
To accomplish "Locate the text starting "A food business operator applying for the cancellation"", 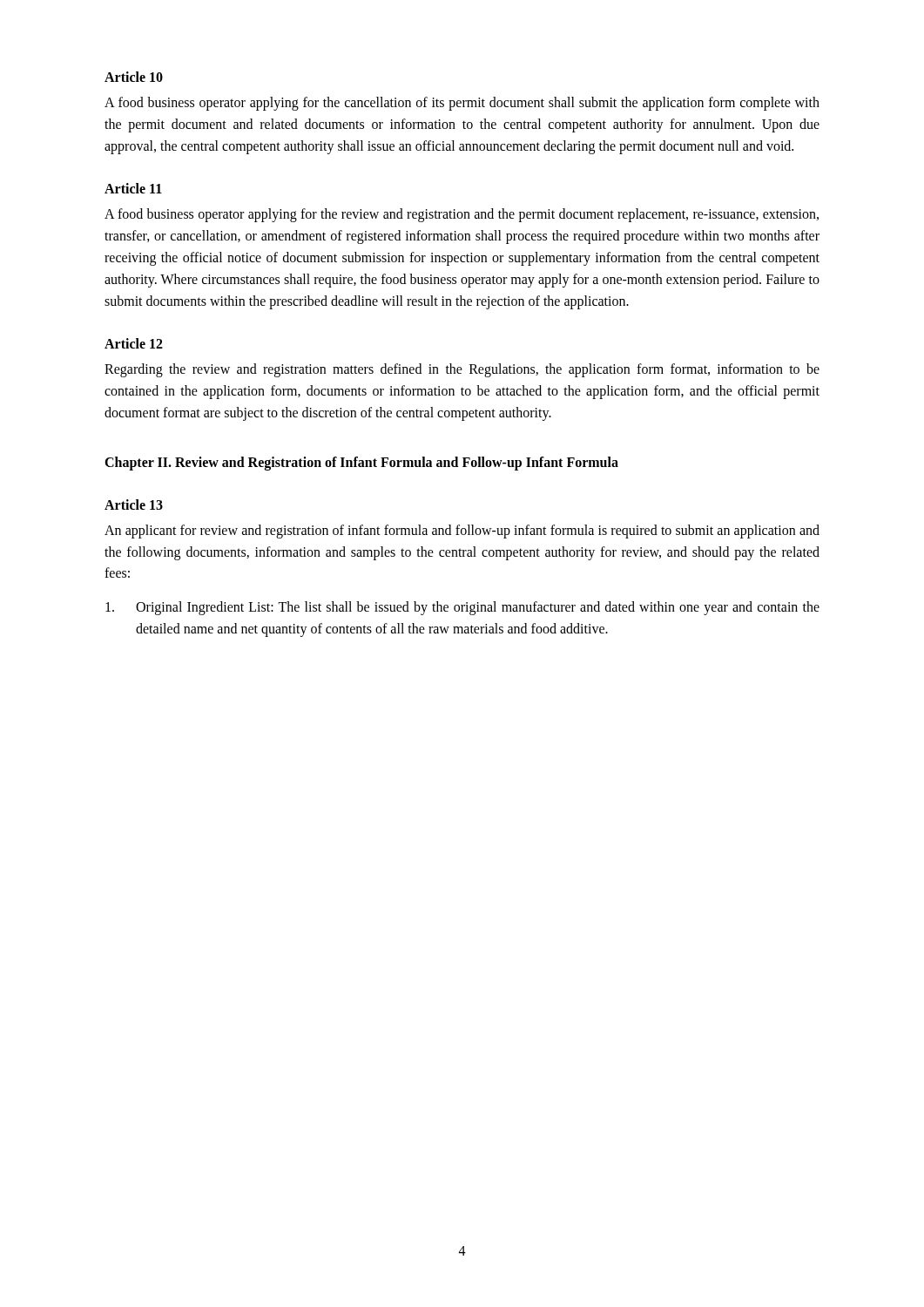I will [x=462, y=124].
